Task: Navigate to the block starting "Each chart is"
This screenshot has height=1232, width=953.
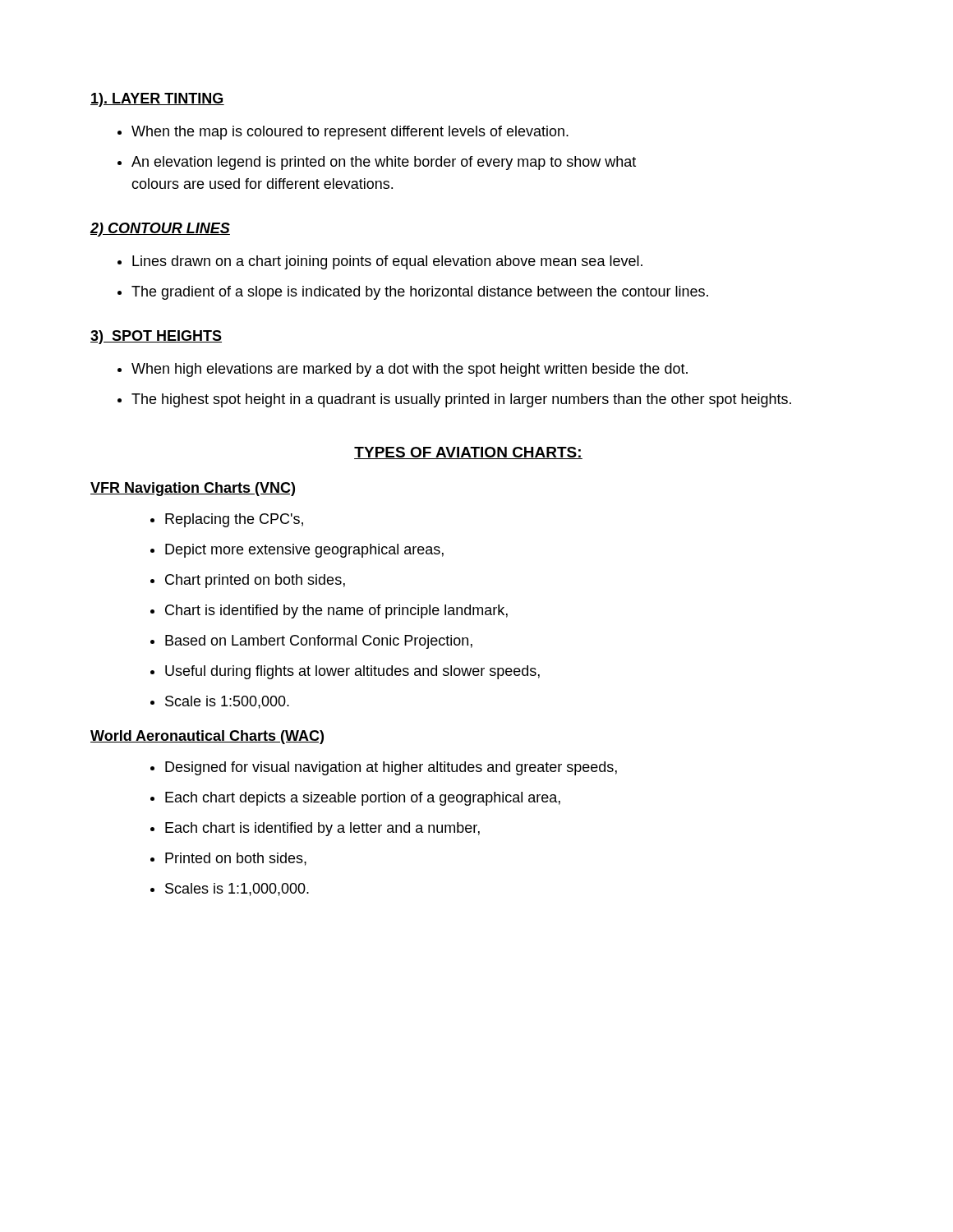Action: point(468,828)
